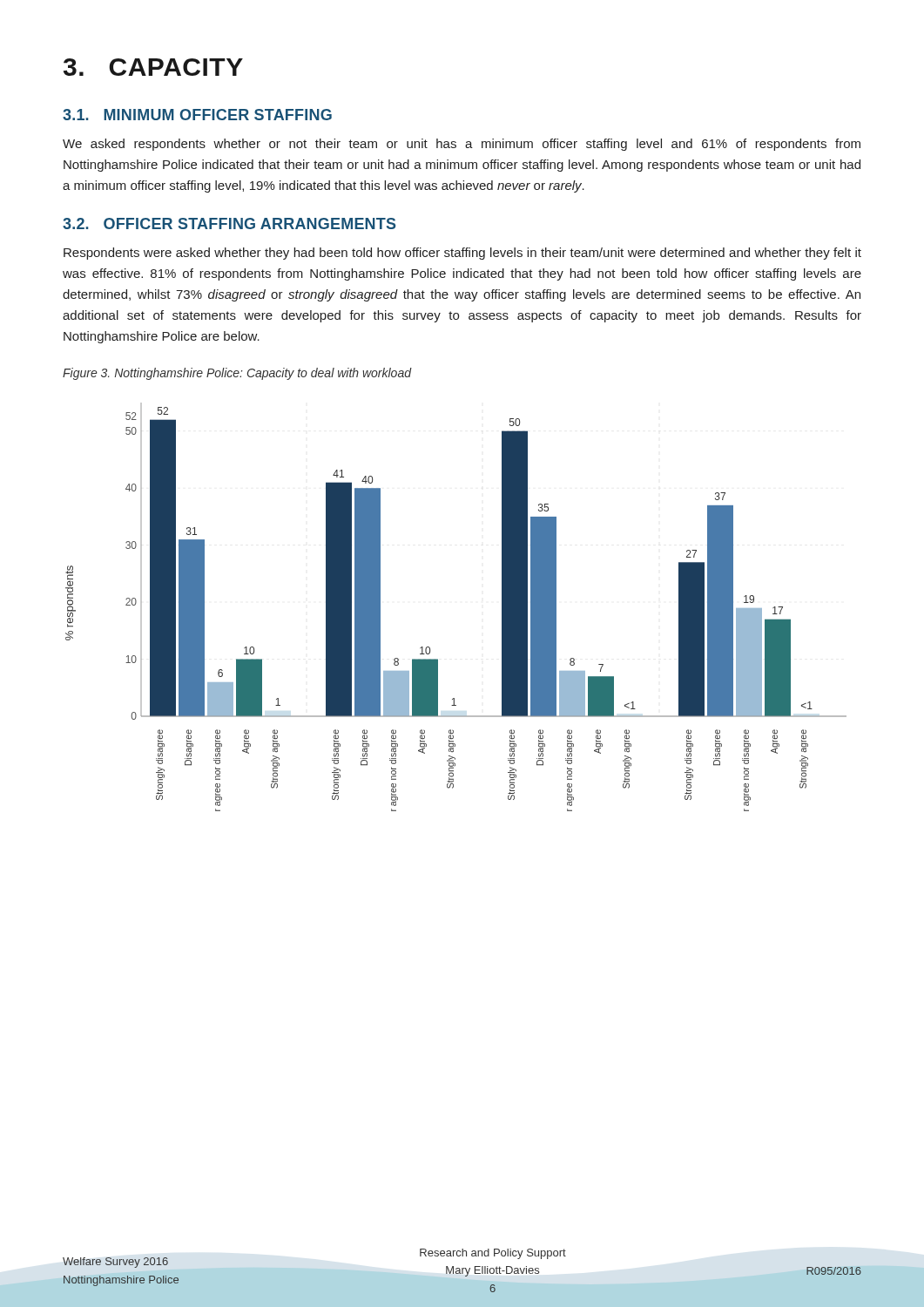The height and width of the screenshot is (1307, 924).
Task: Click on the region starting "3.2. OFFICER STAFFING ARRANGEMENTS"
Action: tap(229, 223)
